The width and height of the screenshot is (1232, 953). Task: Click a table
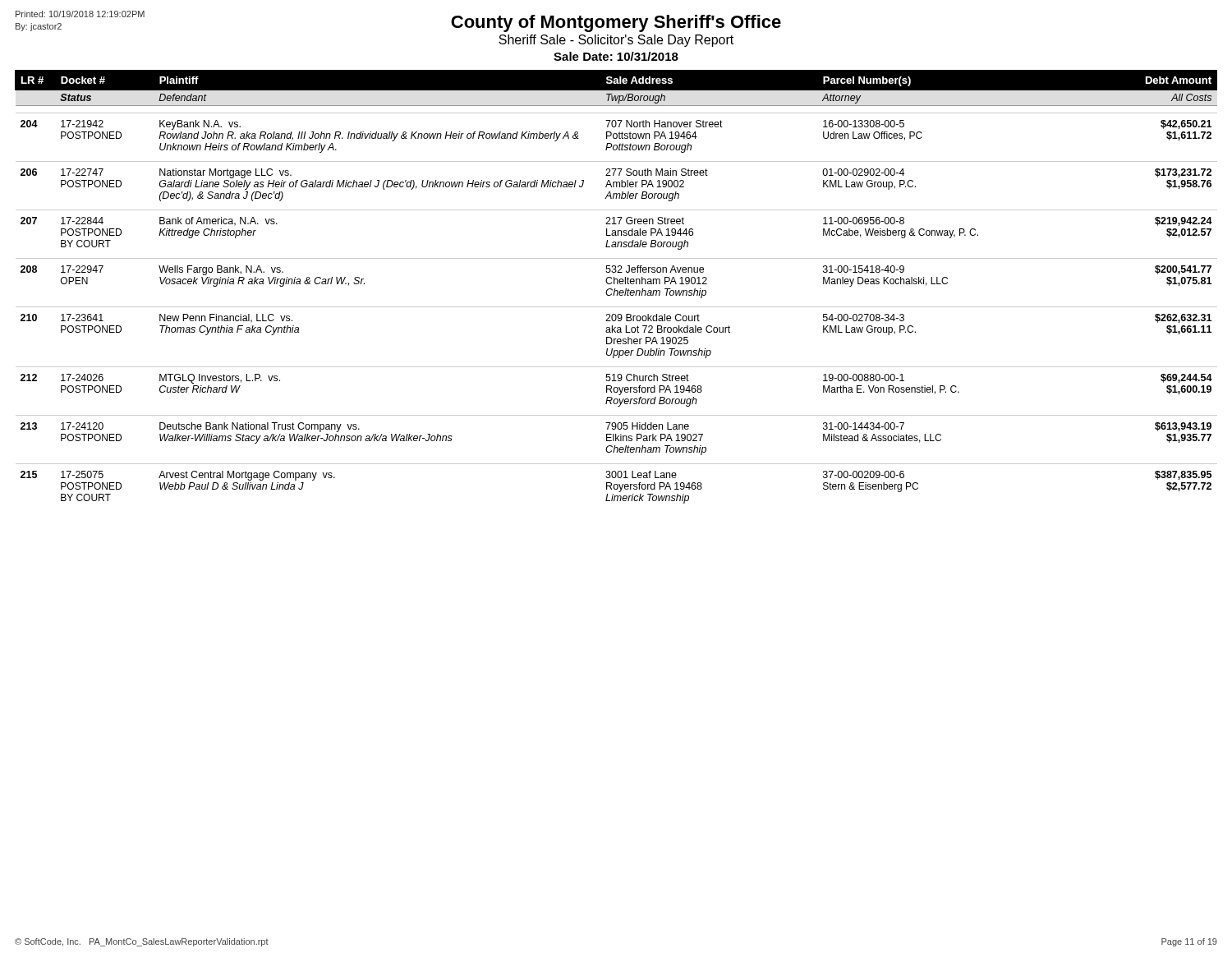616,288
